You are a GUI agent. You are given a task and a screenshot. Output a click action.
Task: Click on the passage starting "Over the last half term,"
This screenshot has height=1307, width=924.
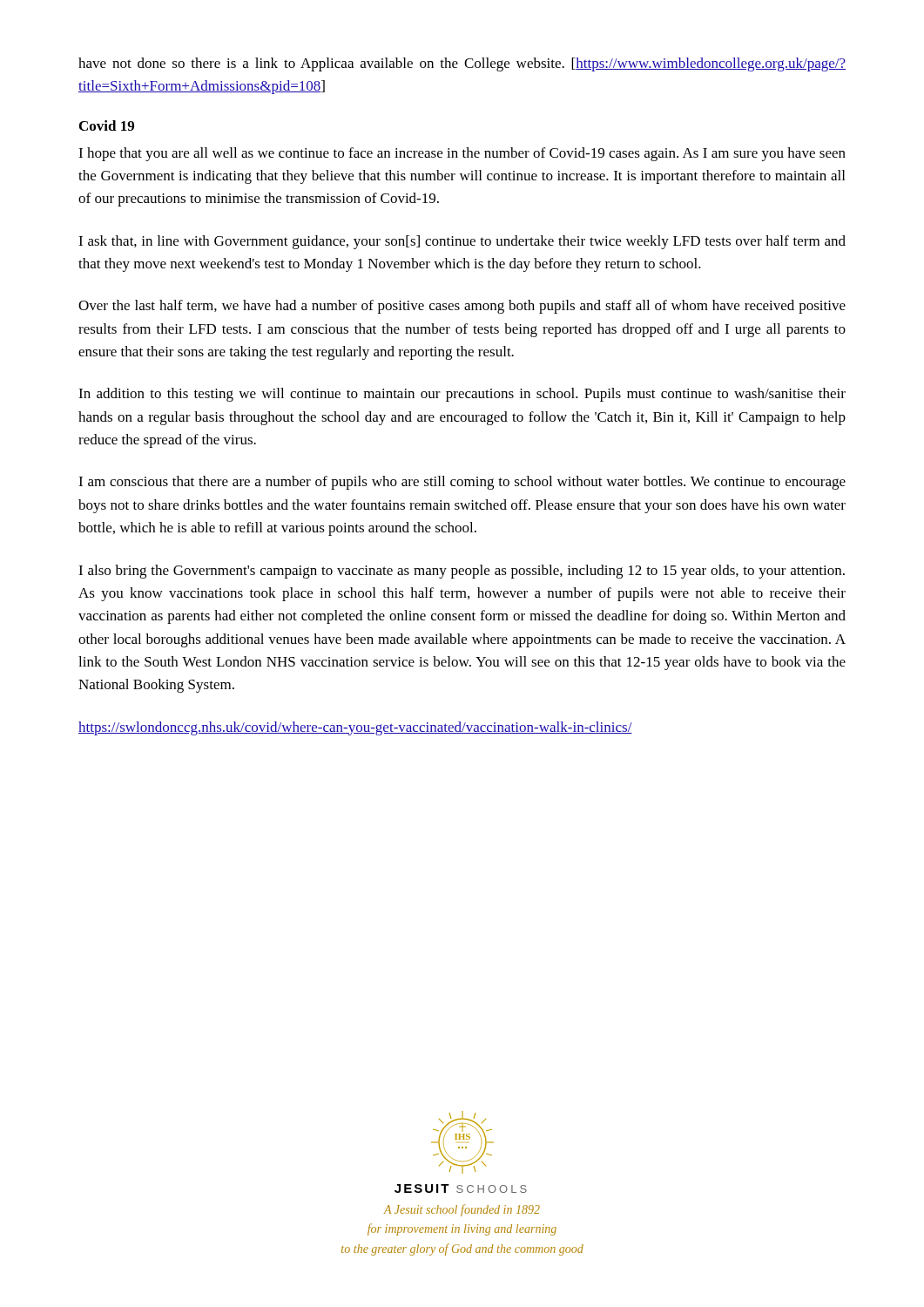pyautogui.click(x=462, y=329)
